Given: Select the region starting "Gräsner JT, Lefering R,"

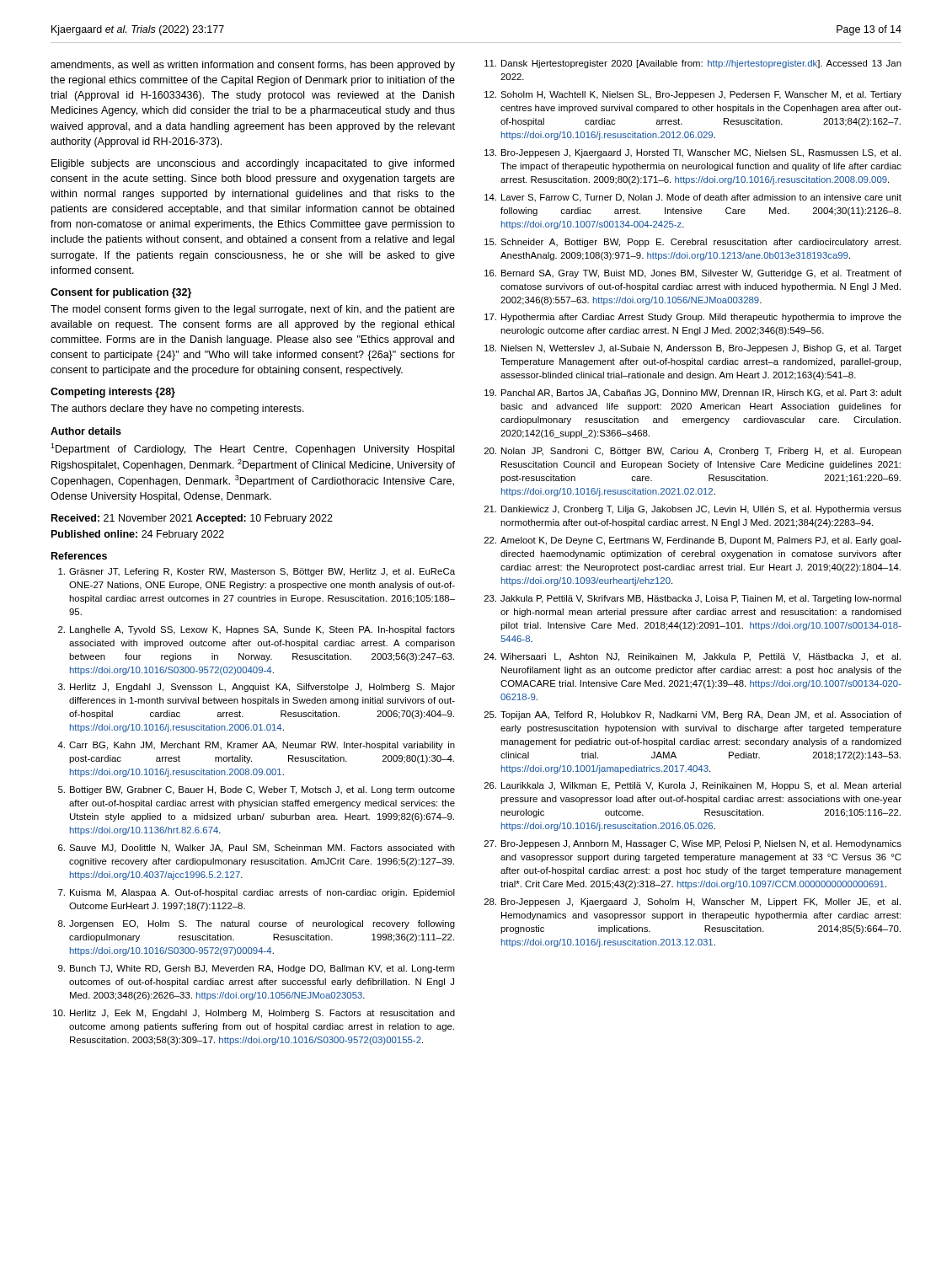Looking at the screenshot, I should [253, 592].
